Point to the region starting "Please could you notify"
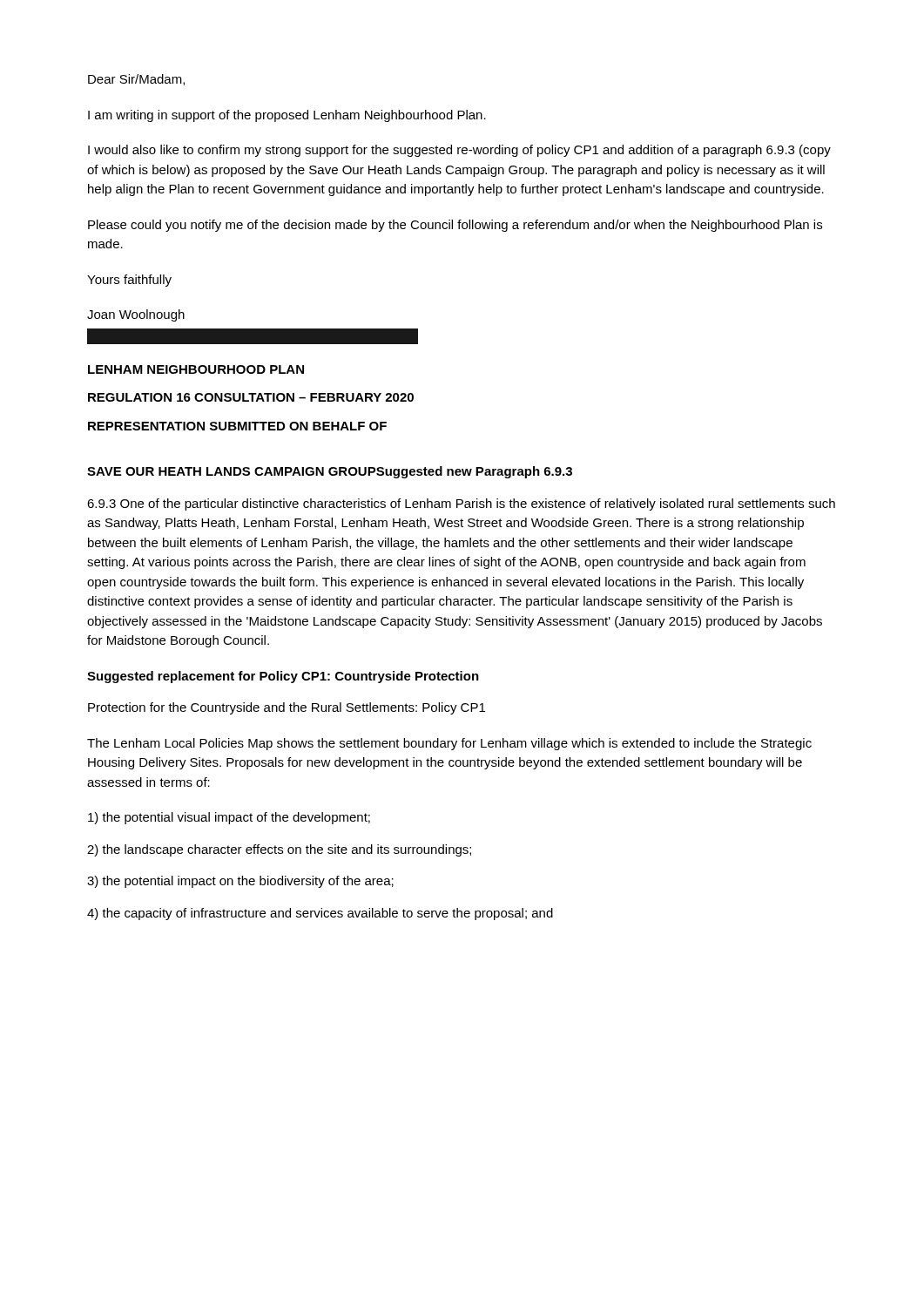 click(455, 234)
